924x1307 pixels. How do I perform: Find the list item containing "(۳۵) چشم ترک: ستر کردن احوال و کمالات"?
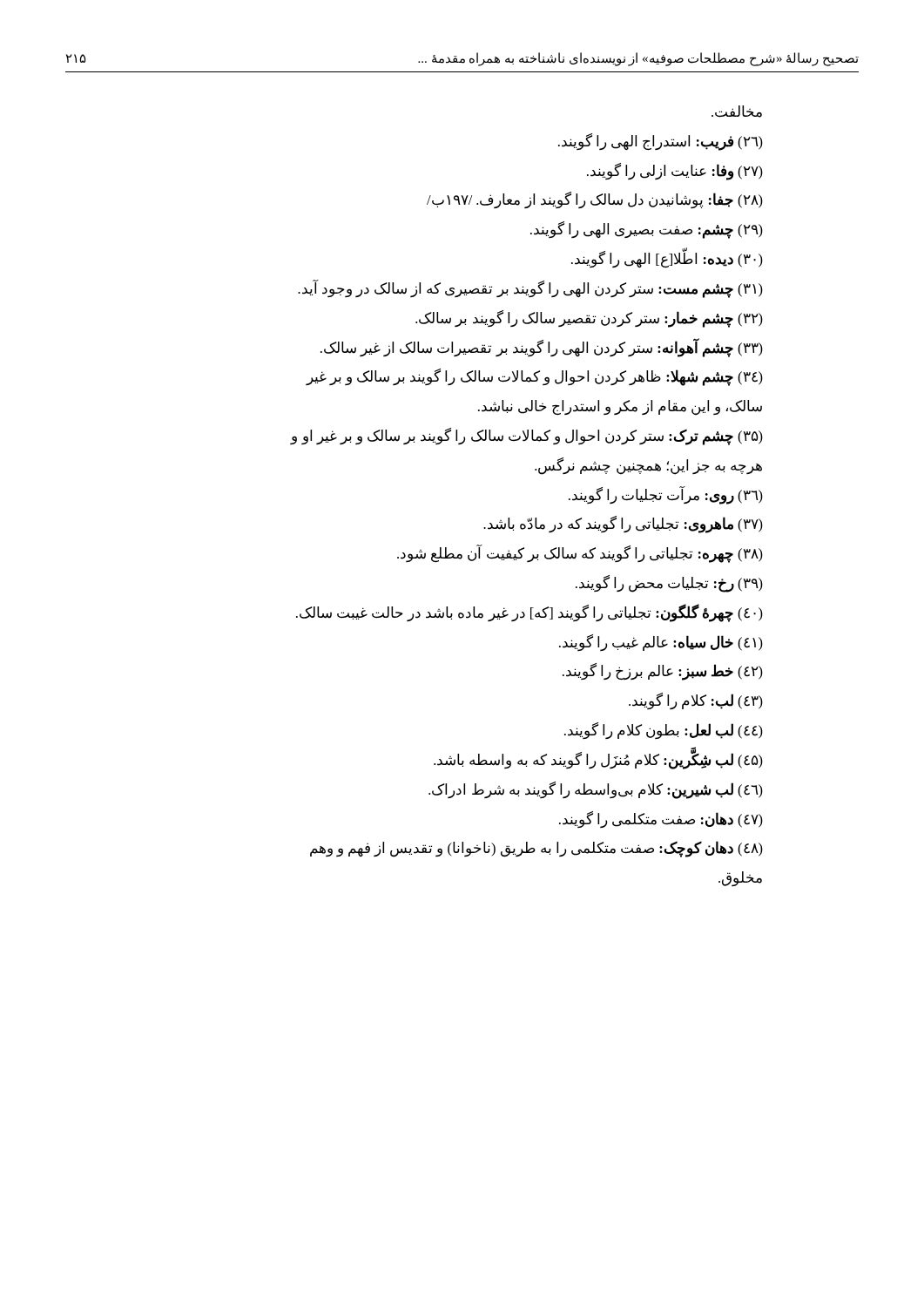527,451
